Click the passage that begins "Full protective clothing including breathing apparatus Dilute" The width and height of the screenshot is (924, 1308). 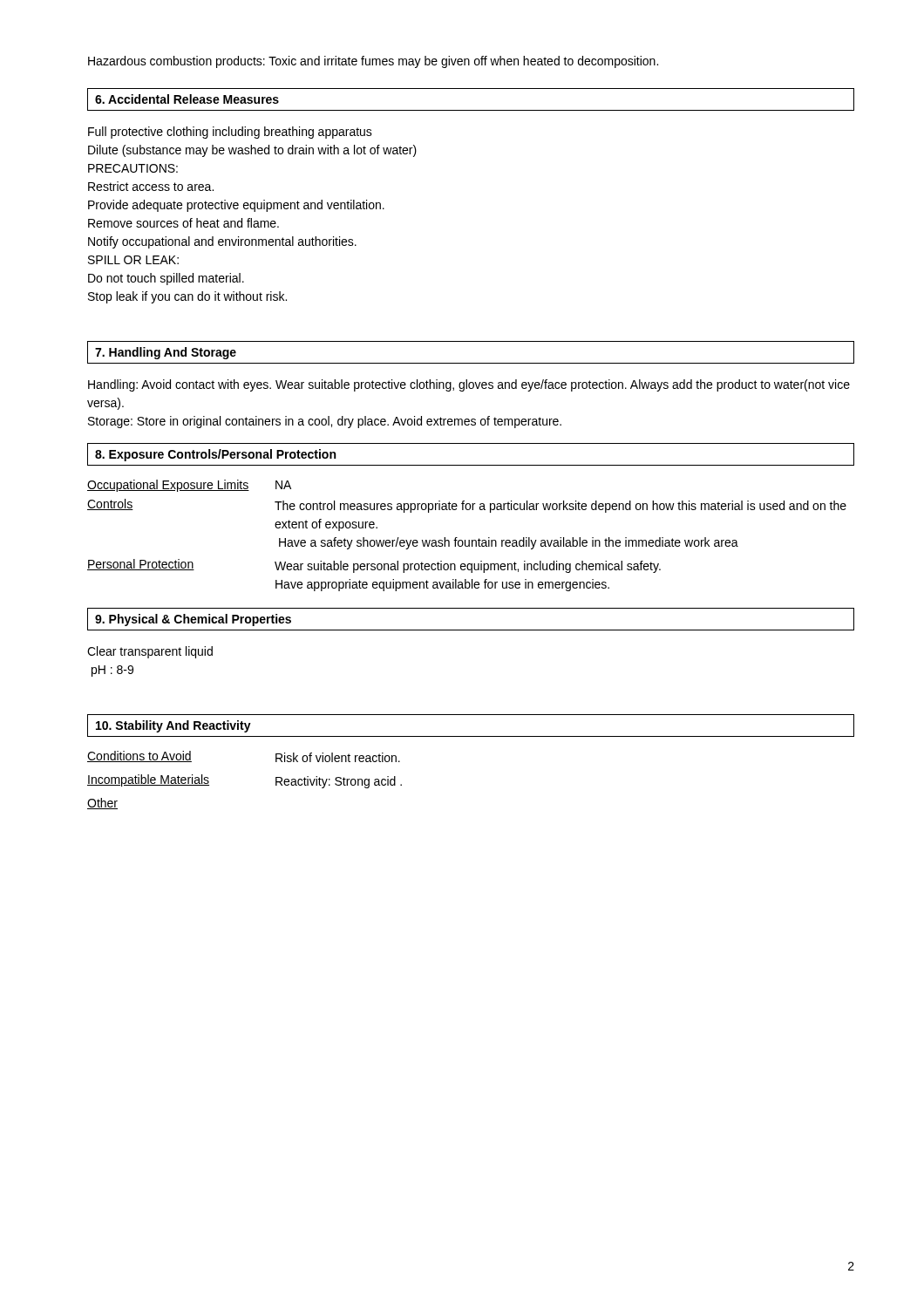click(x=252, y=214)
